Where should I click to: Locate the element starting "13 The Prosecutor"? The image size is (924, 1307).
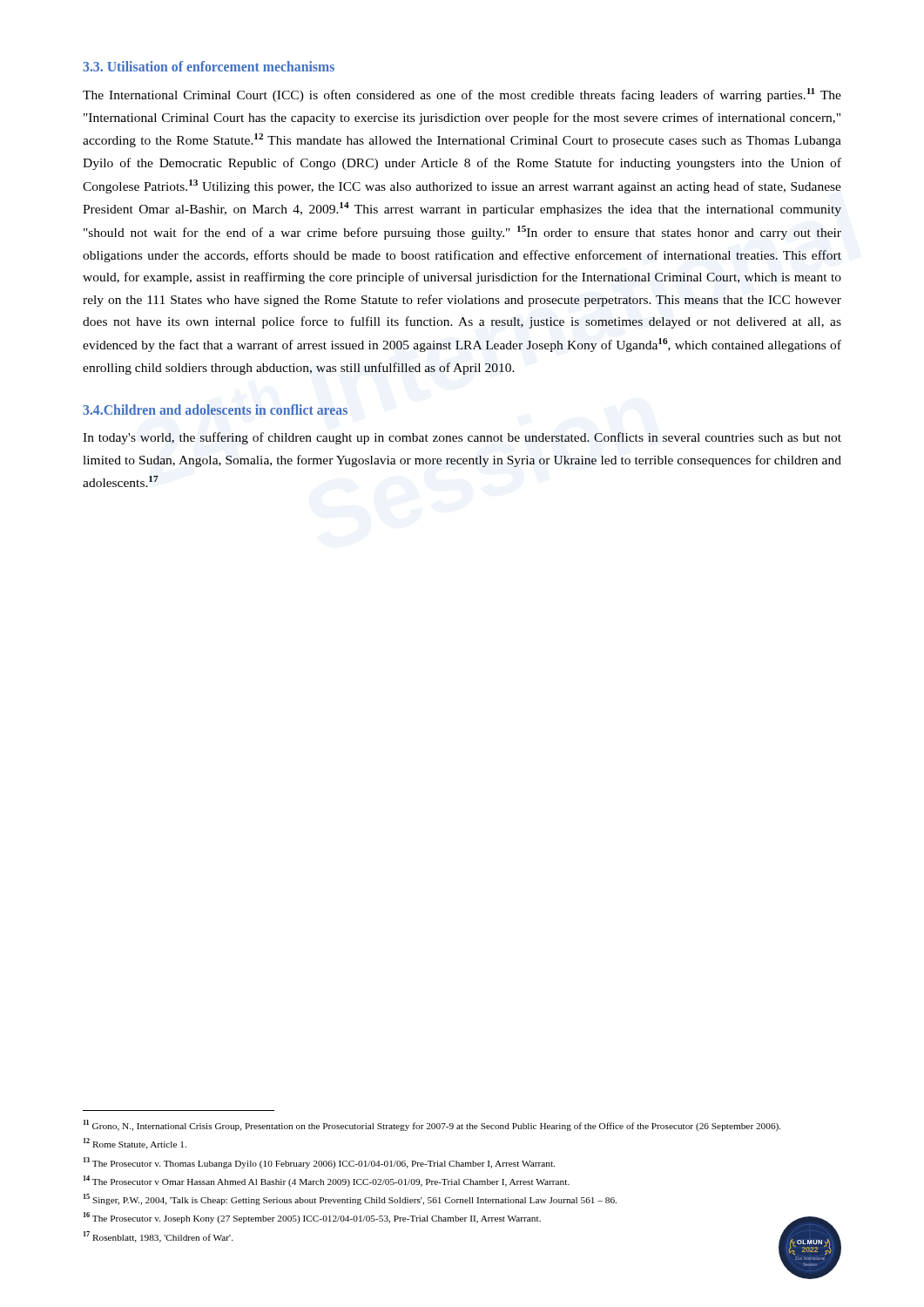click(x=319, y=1162)
